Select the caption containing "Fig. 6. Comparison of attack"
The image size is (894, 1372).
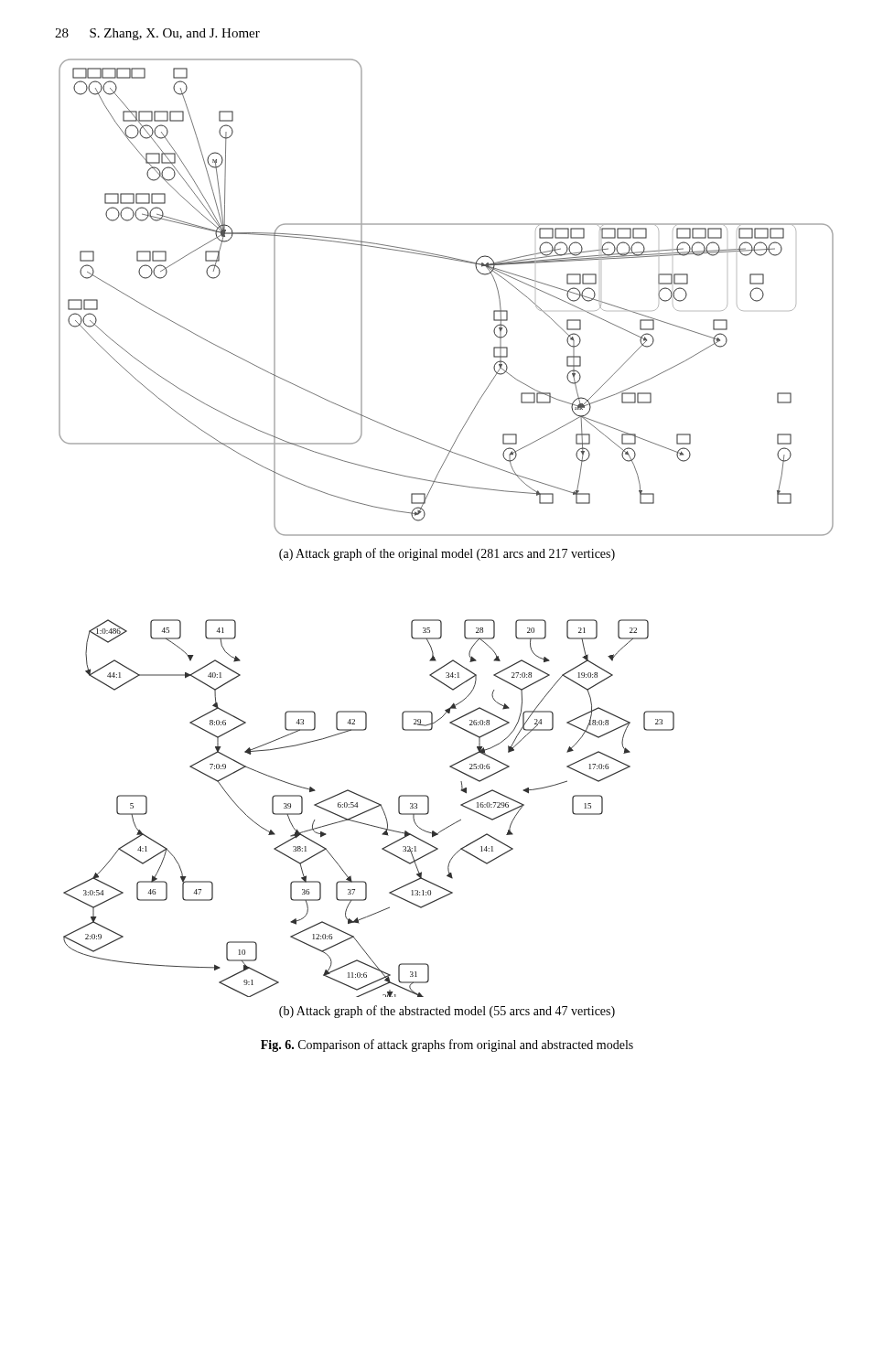tap(447, 1045)
